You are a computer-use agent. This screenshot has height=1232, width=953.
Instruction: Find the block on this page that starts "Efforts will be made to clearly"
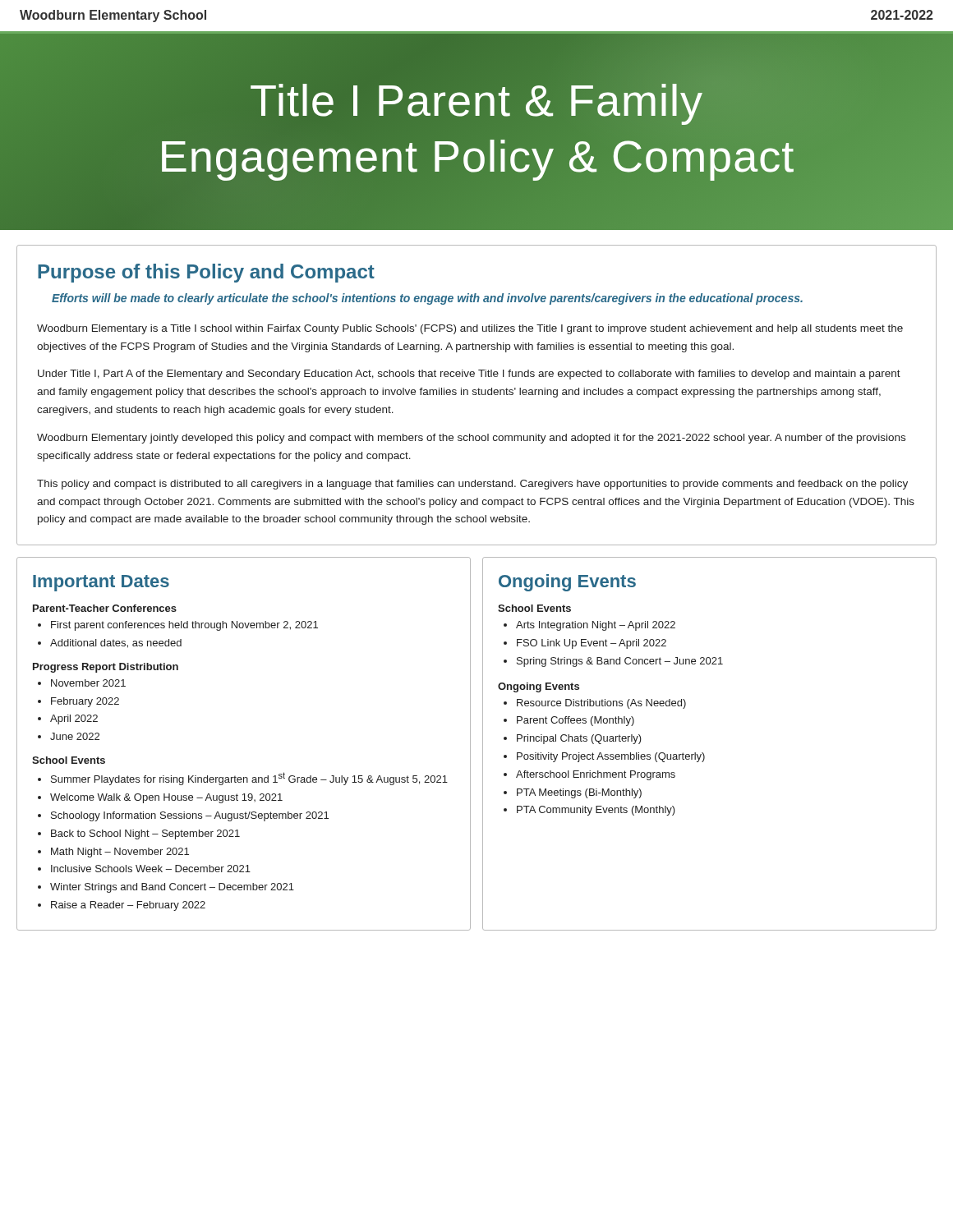coord(428,298)
